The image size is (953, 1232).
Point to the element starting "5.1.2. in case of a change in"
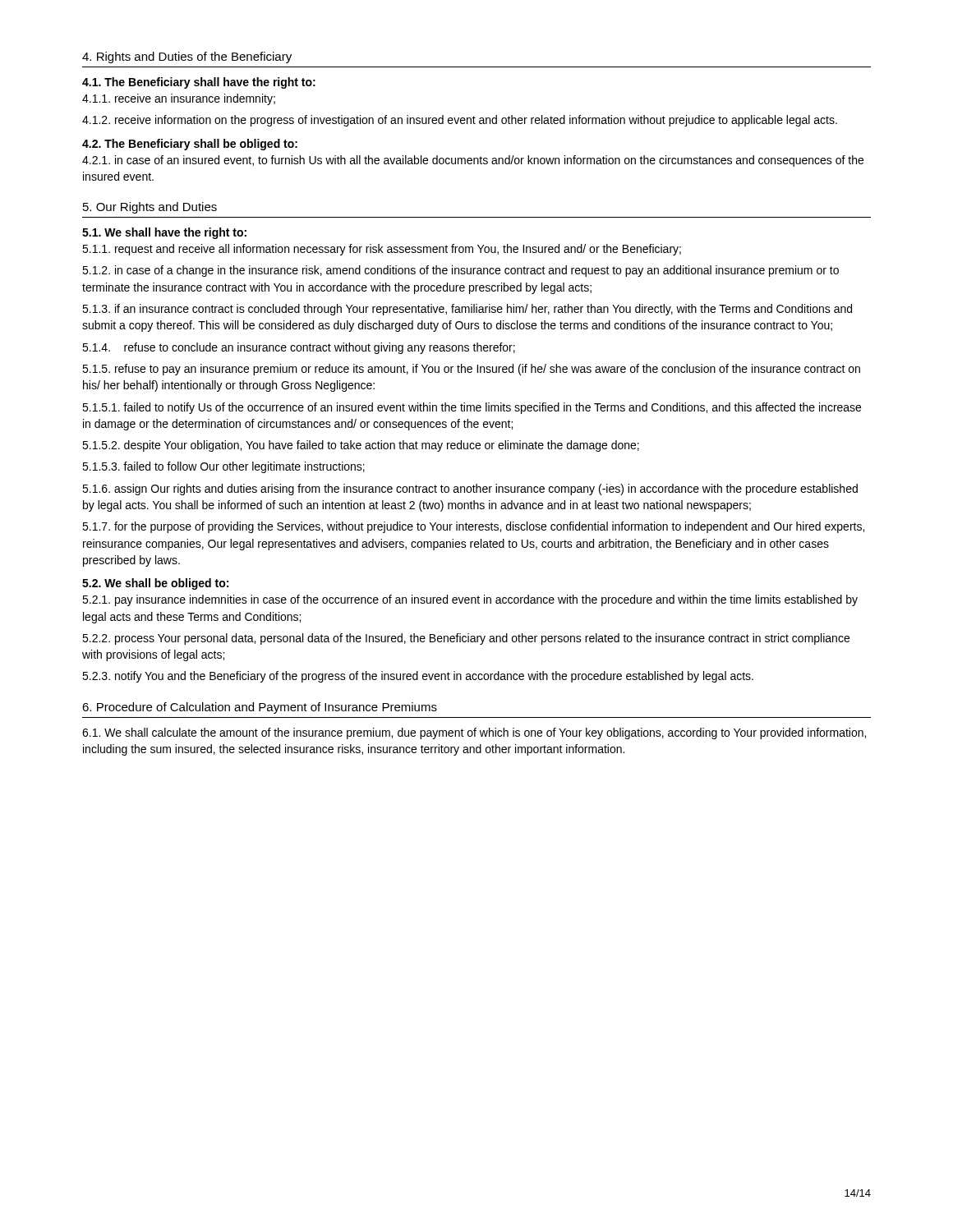[x=461, y=279]
